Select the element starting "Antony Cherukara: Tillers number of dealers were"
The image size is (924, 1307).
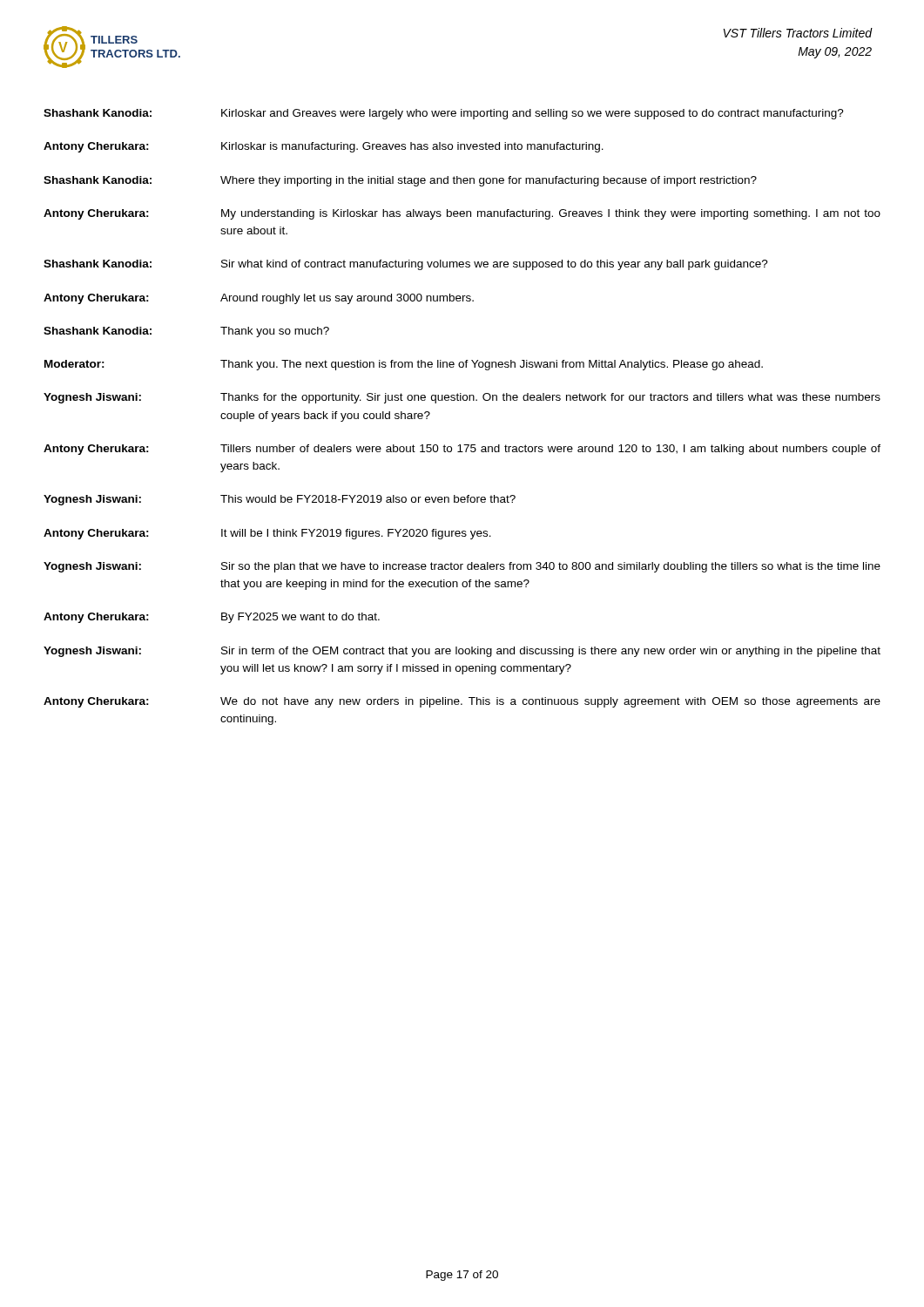462,457
